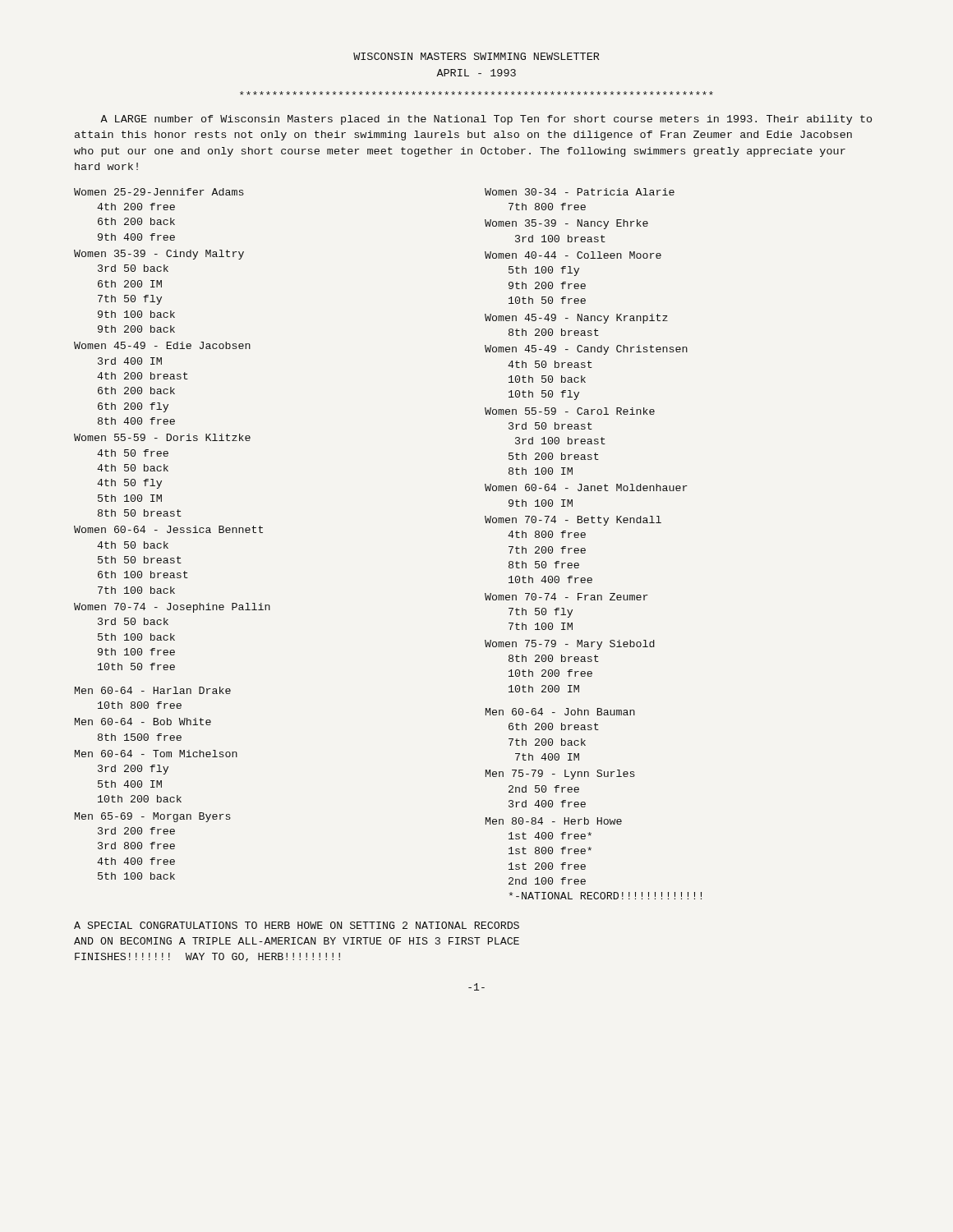Find the block on this page that starts "Men 60-64 - John"

pos(494,713)
